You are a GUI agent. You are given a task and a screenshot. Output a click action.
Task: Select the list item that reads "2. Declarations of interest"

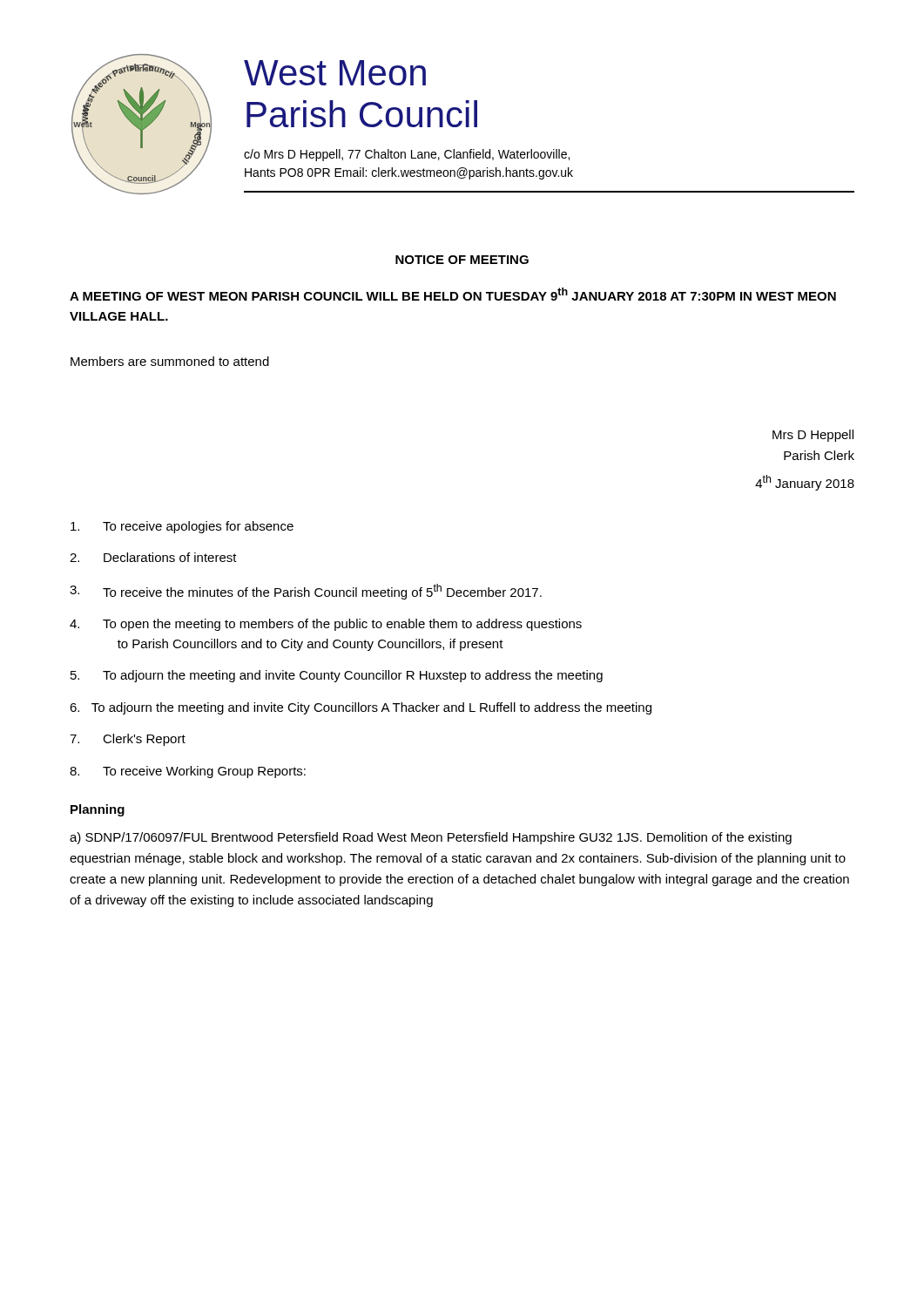click(x=153, y=557)
